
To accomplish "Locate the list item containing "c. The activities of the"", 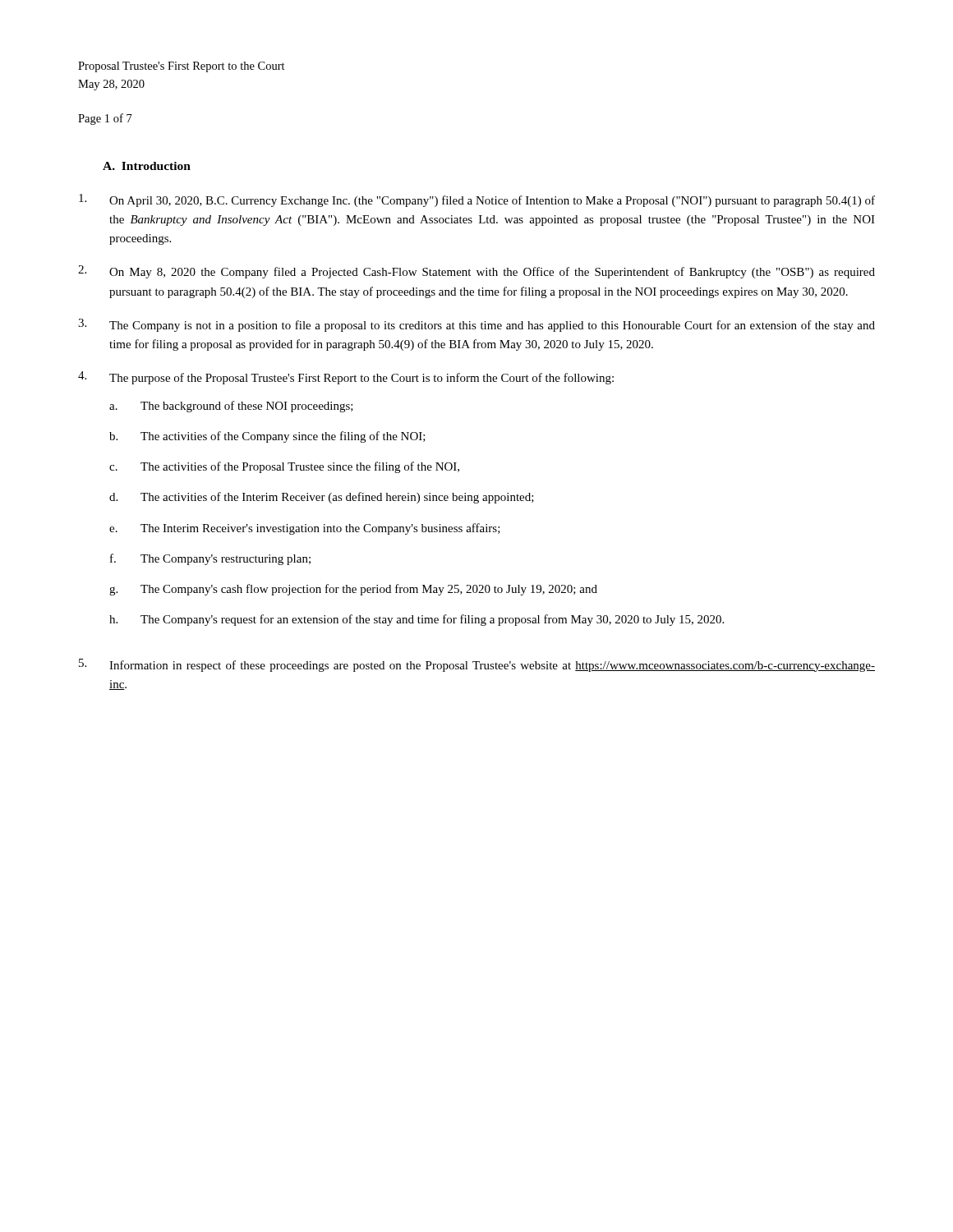I will [x=284, y=467].
